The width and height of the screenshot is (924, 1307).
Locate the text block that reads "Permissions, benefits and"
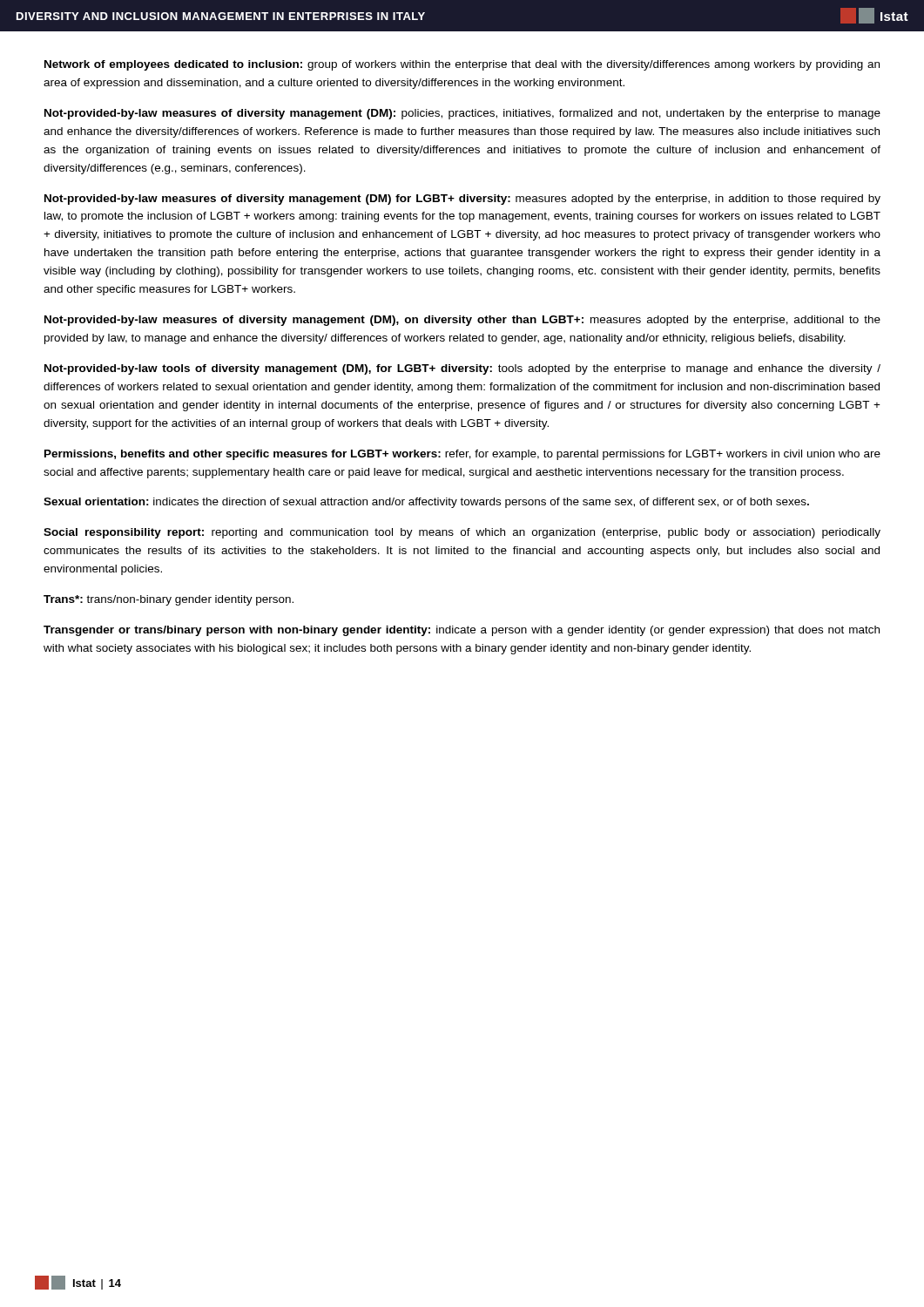click(462, 462)
